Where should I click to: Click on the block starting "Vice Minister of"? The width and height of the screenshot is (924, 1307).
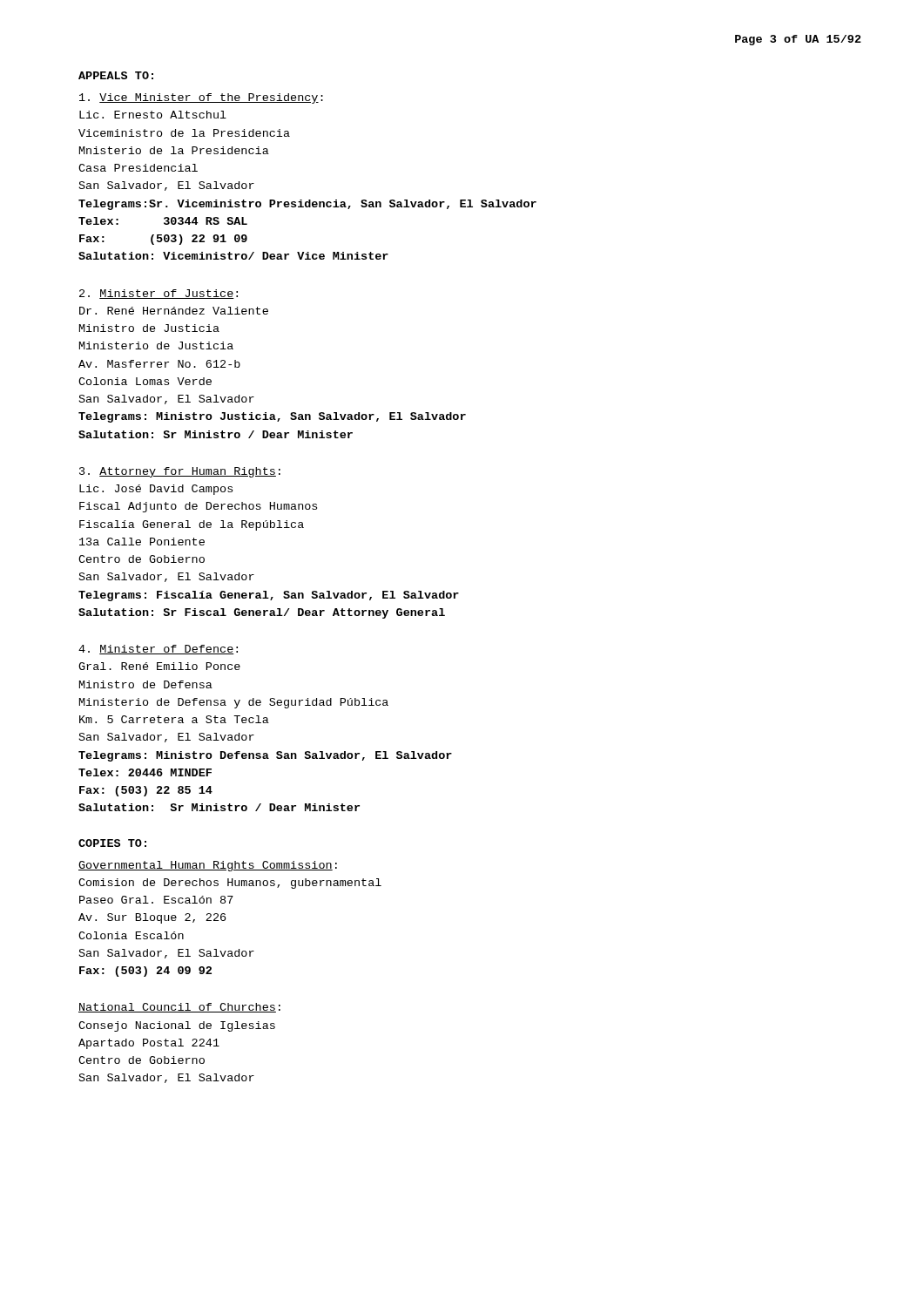[201, 98]
